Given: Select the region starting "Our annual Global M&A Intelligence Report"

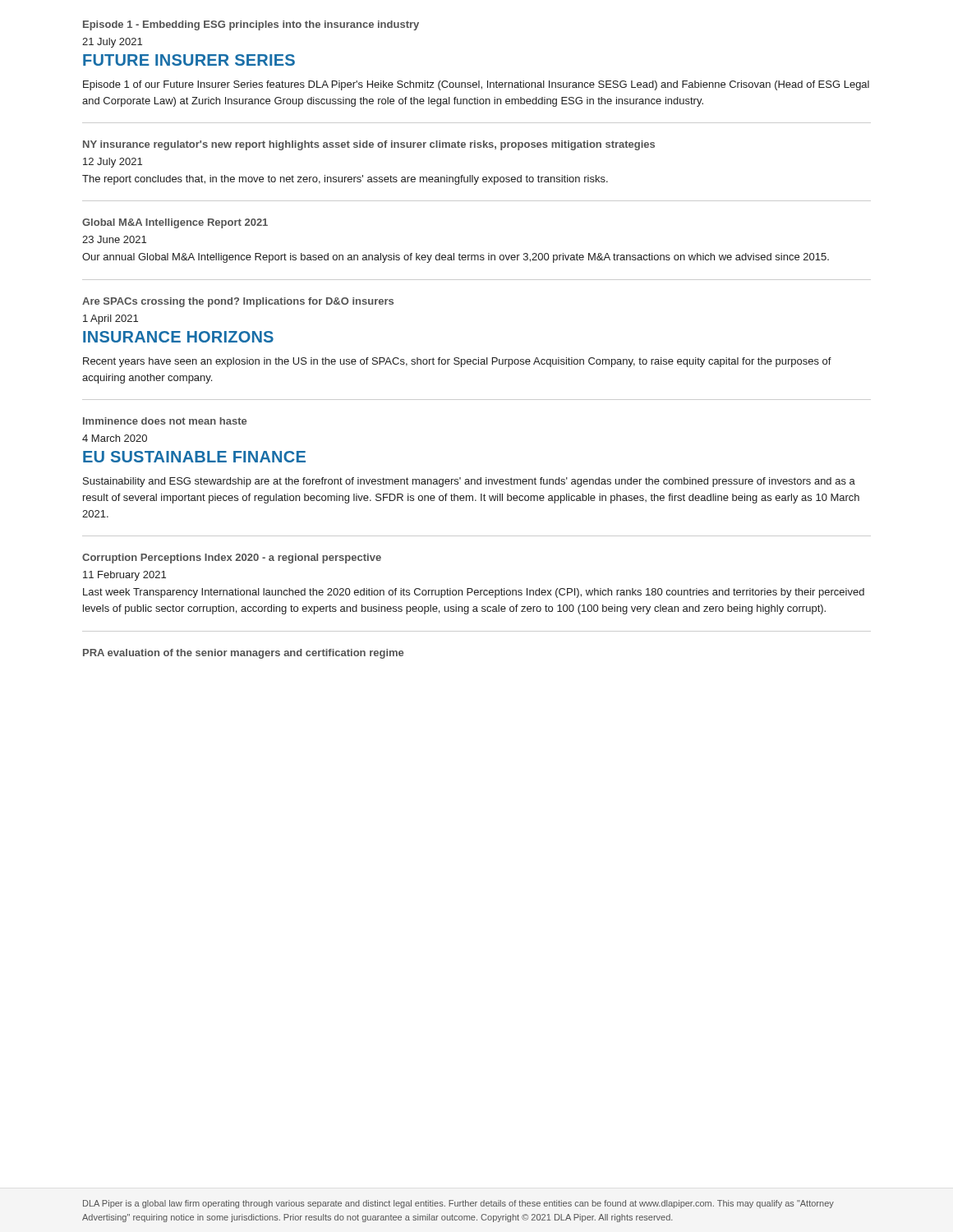Looking at the screenshot, I should (476, 257).
